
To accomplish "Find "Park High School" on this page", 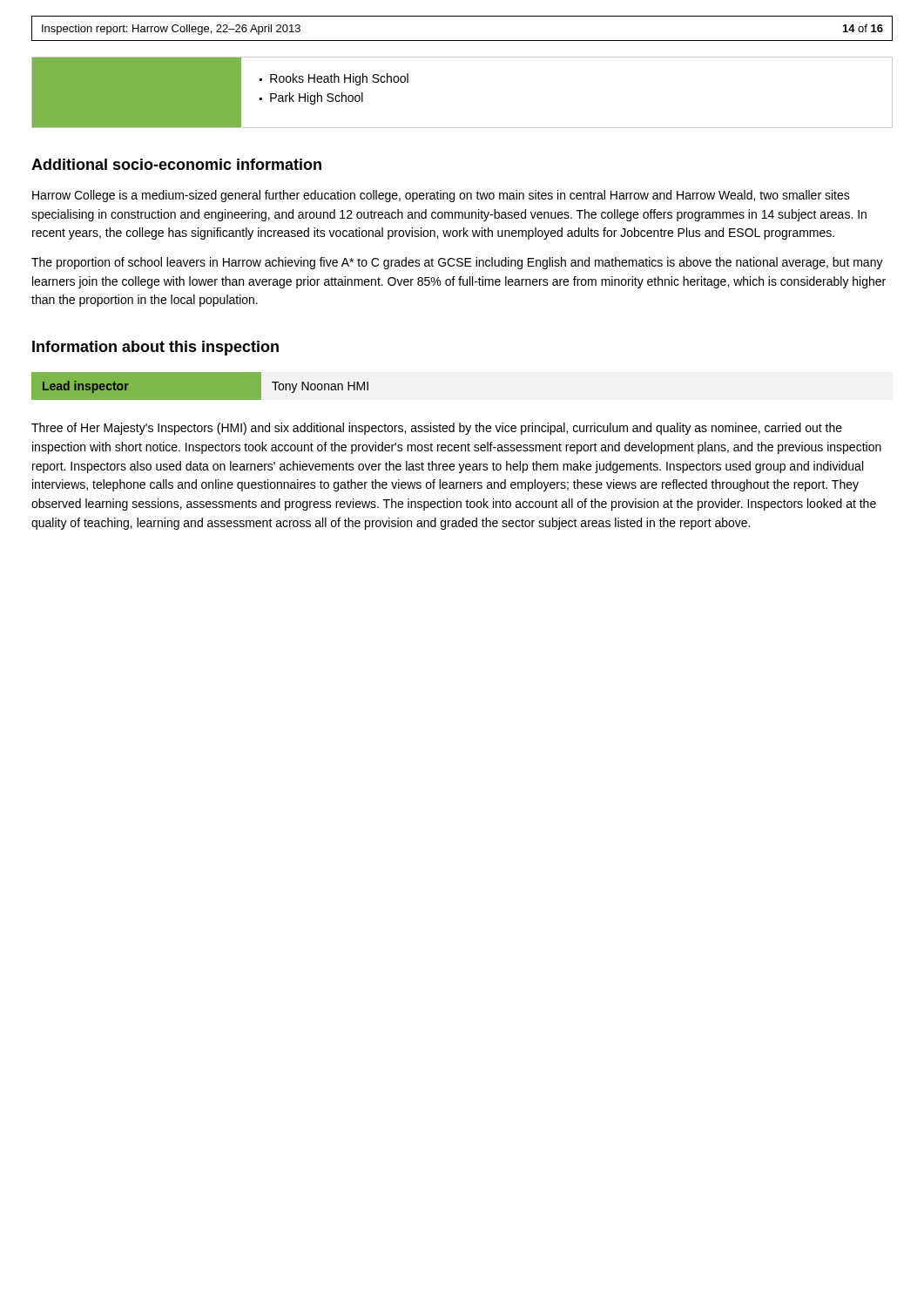I will [316, 98].
